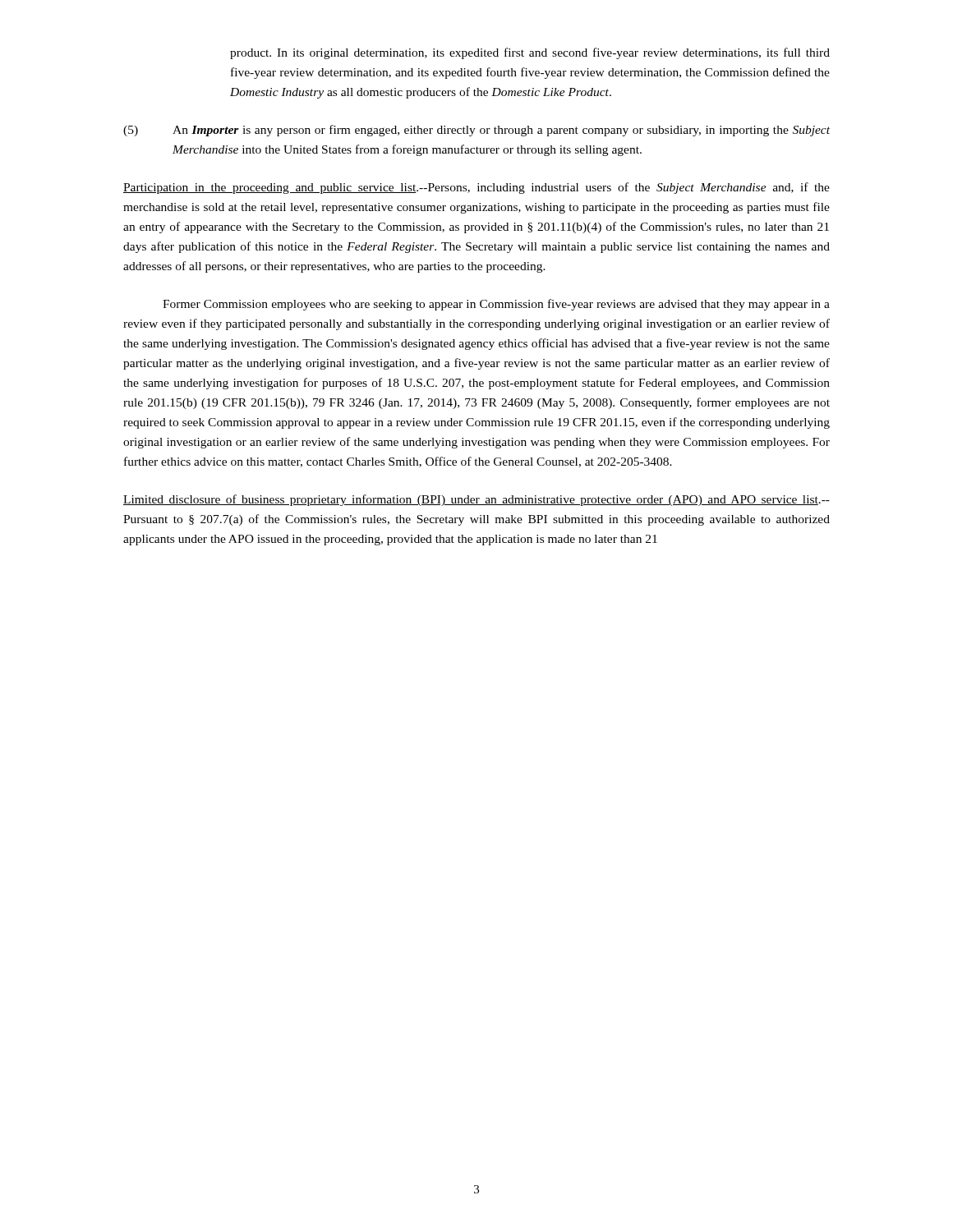The width and height of the screenshot is (953, 1232).
Task: Click on the text starting "Participation in the proceeding"
Action: 476,227
